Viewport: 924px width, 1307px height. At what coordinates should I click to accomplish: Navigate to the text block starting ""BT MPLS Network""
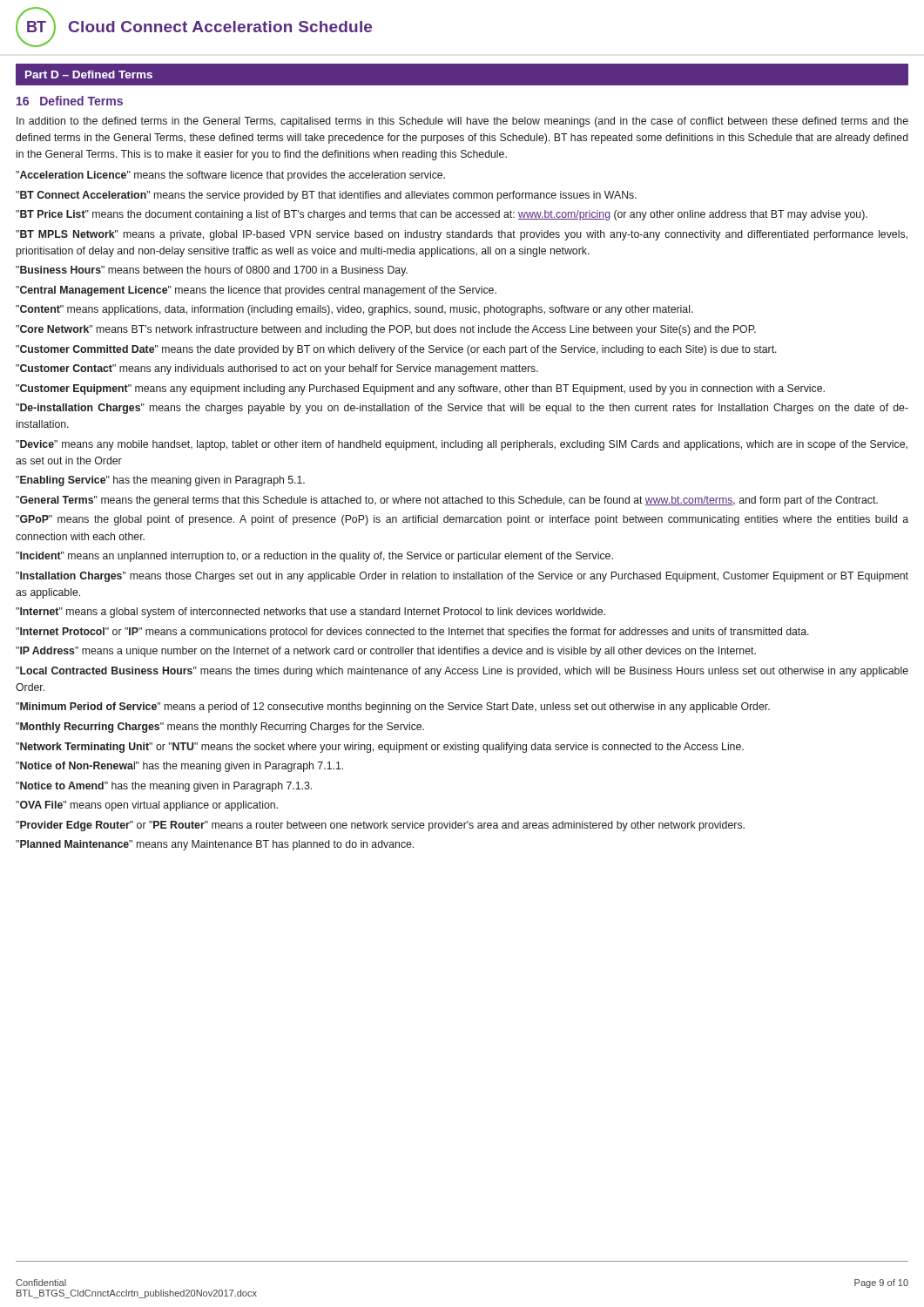[x=462, y=243]
